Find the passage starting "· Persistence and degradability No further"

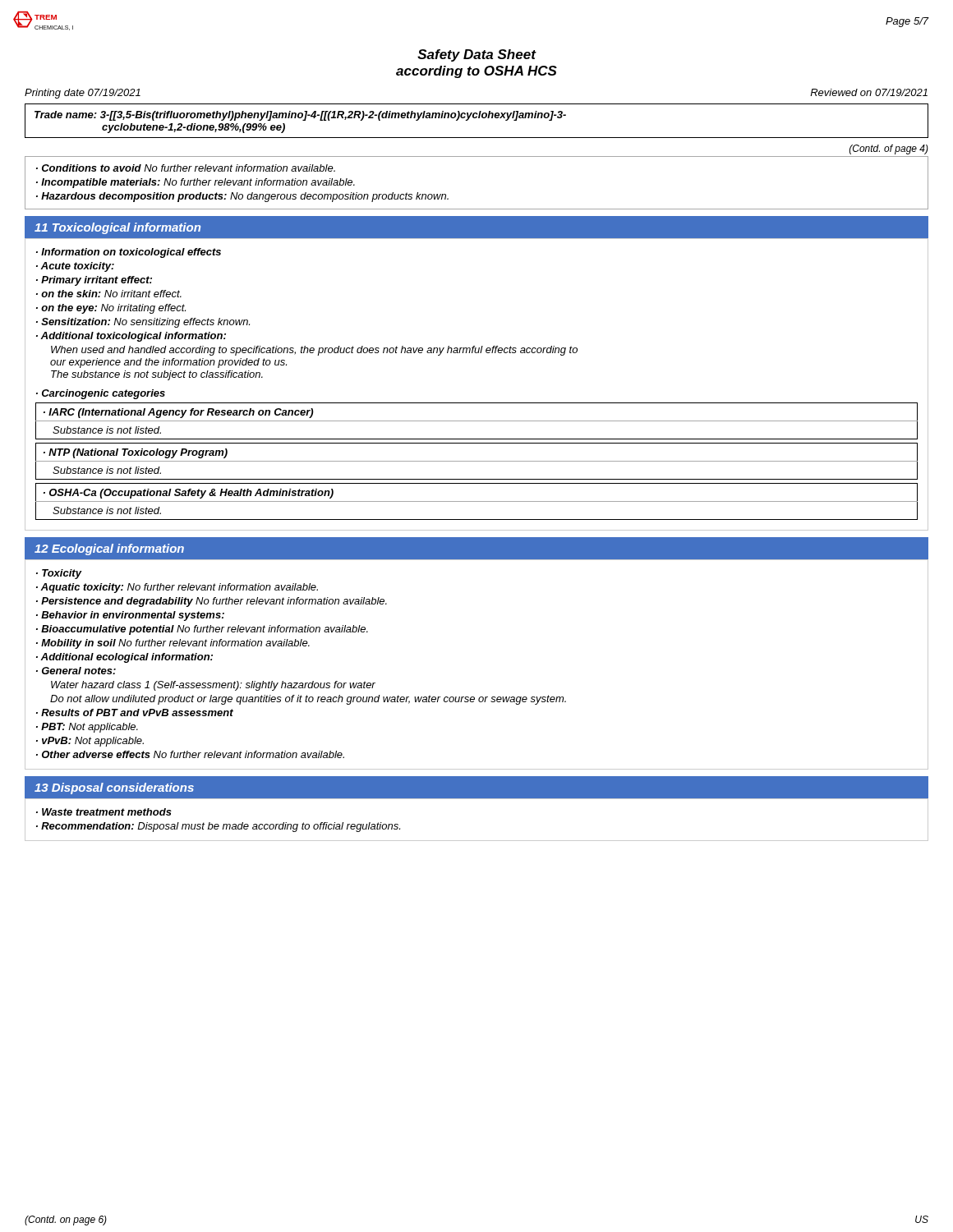(x=212, y=601)
